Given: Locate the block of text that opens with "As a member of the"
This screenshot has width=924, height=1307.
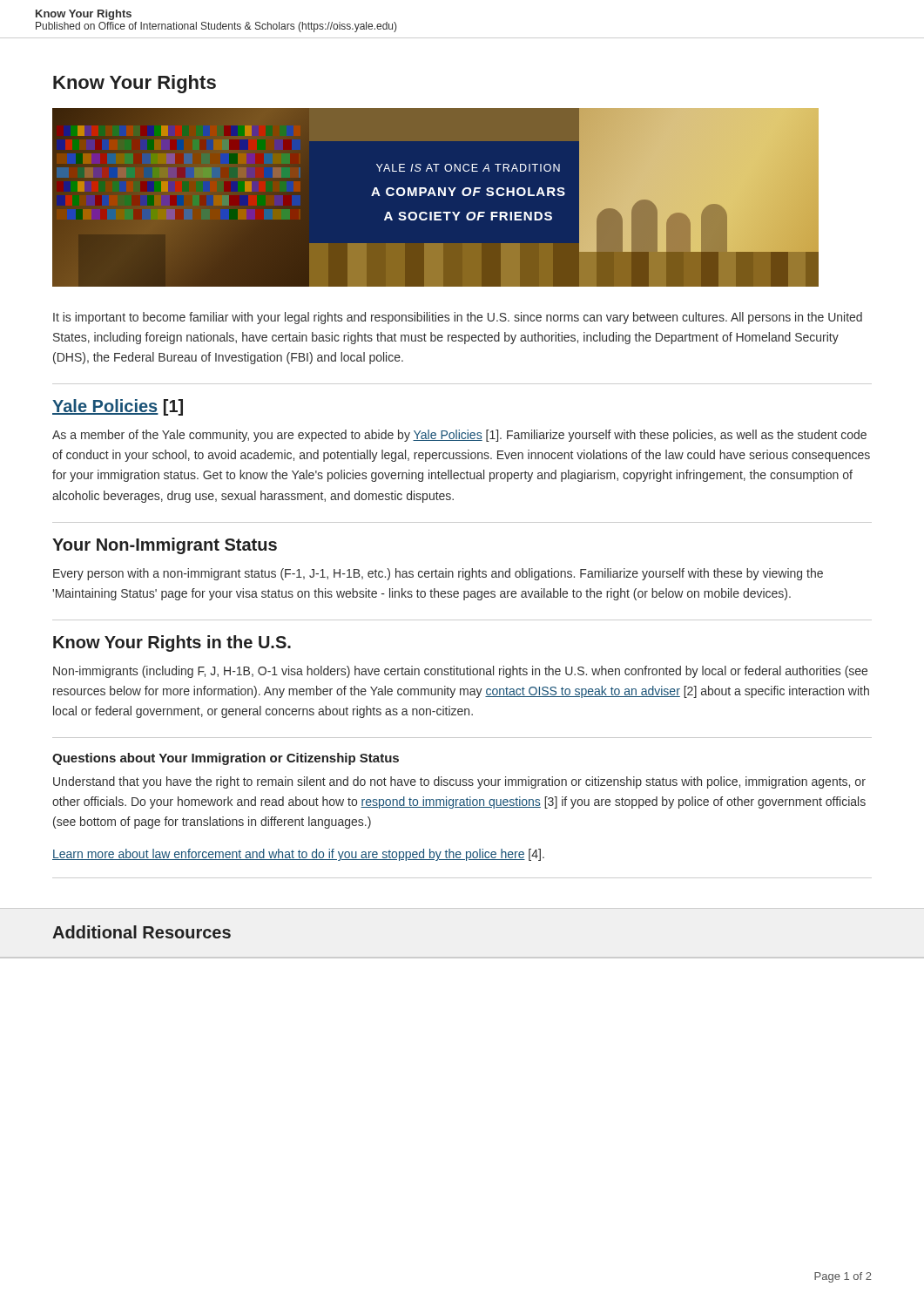Looking at the screenshot, I should (x=461, y=465).
